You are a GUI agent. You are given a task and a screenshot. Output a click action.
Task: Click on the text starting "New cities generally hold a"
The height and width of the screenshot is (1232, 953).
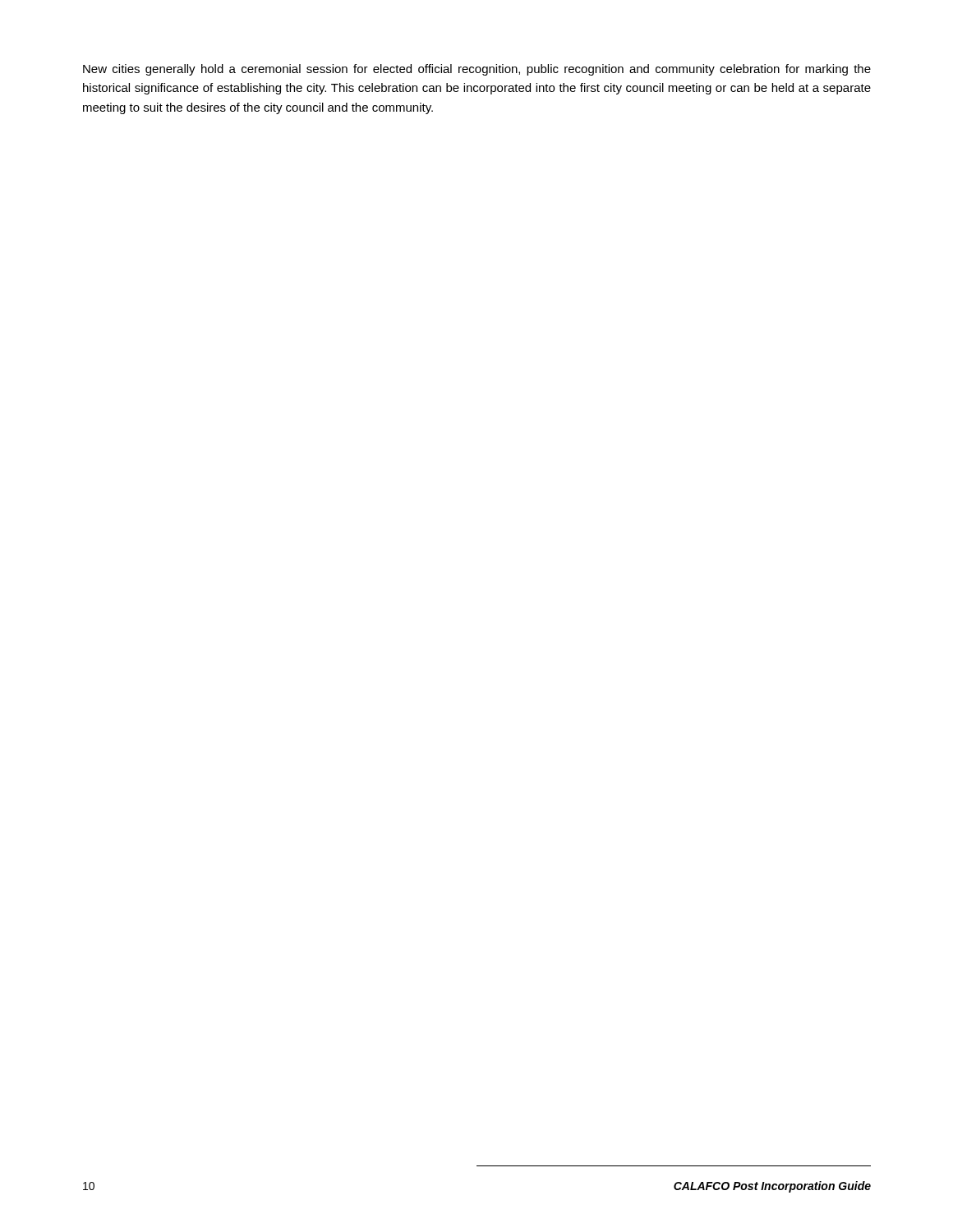476,88
